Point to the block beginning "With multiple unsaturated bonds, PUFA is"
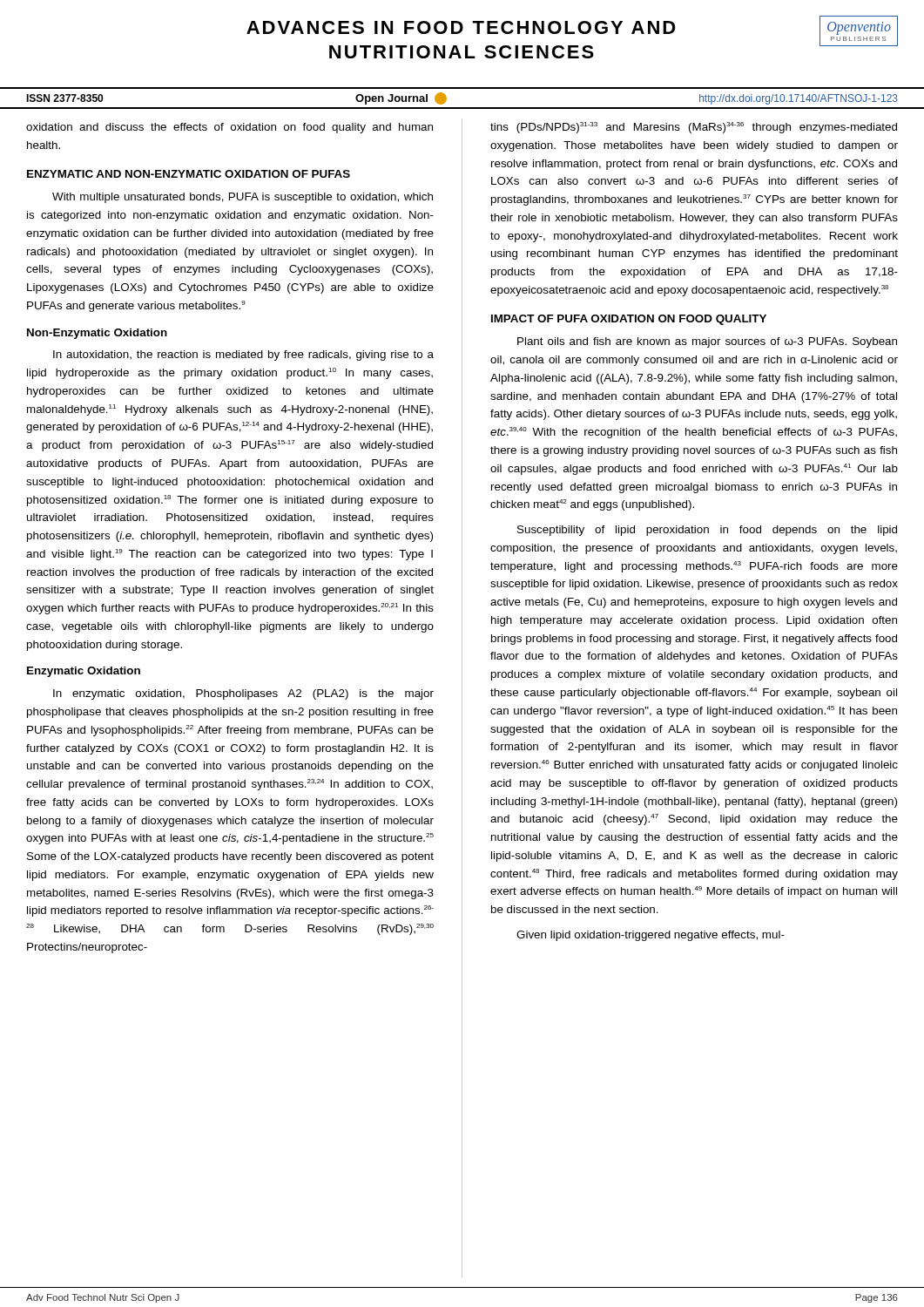 tap(230, 252)
